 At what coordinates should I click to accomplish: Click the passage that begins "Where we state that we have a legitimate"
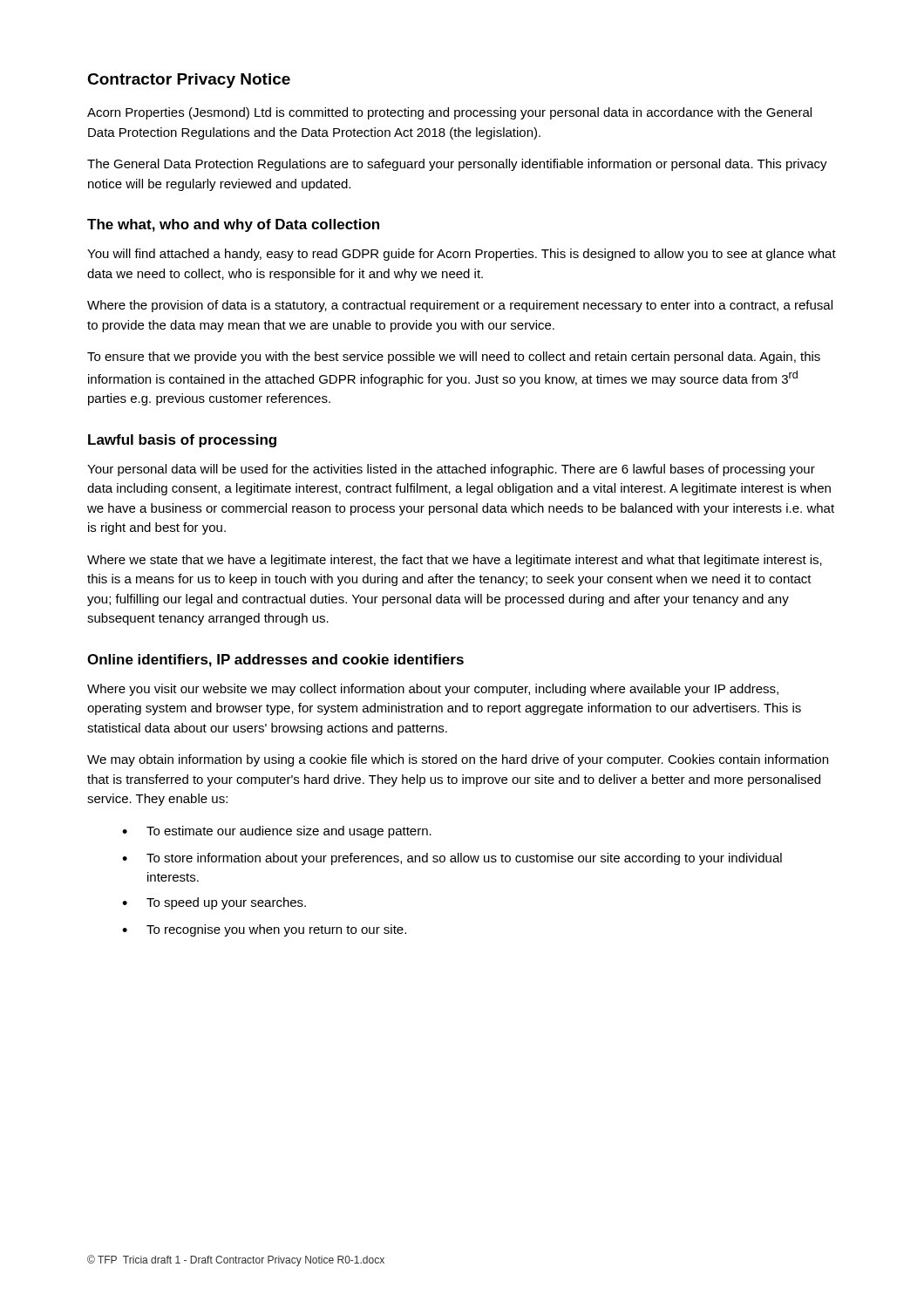click(x=455, y=588)
